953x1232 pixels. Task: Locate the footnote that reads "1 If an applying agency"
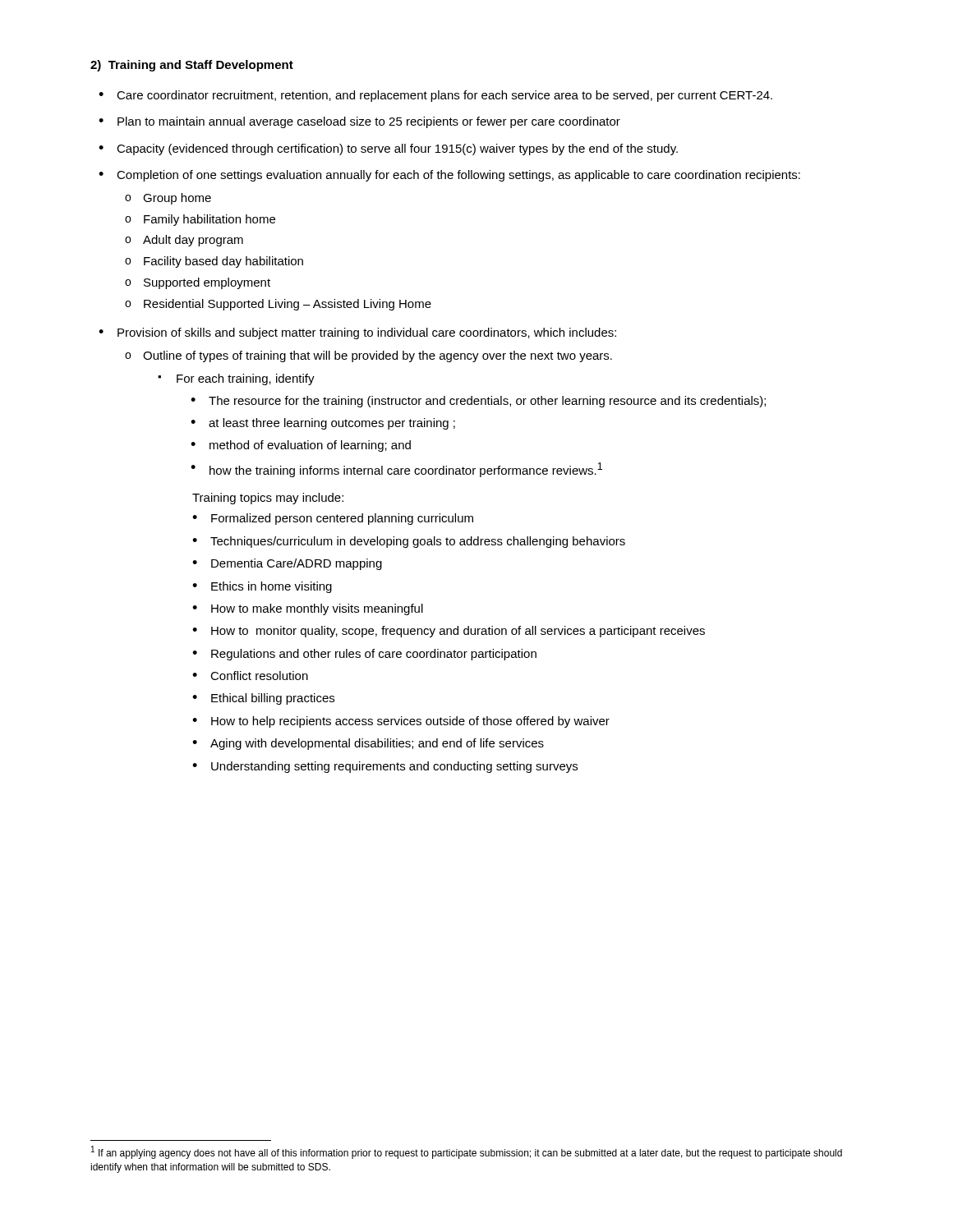pos(476,1157)
